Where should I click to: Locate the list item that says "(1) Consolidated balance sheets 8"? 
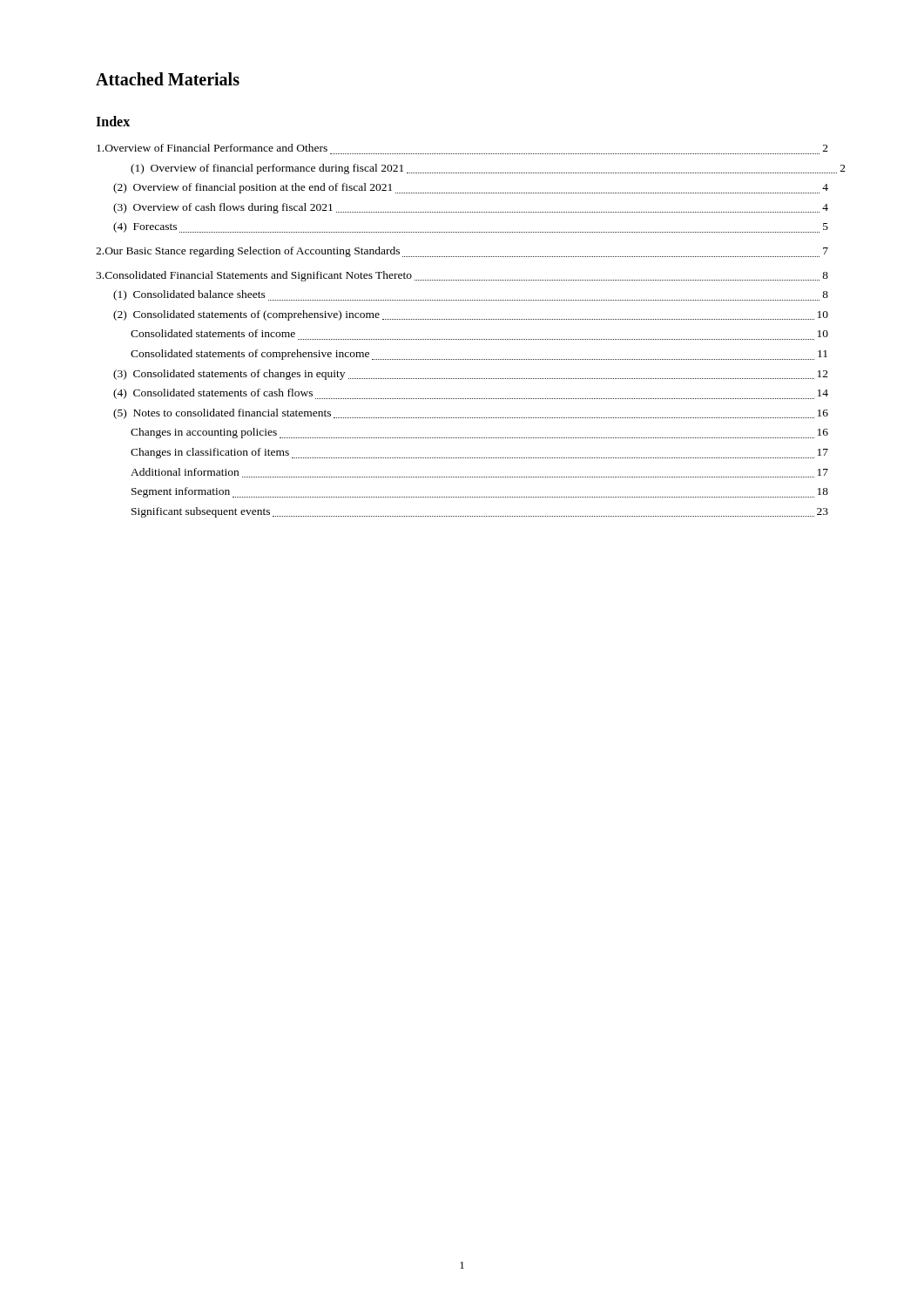[x=462, y=294]
